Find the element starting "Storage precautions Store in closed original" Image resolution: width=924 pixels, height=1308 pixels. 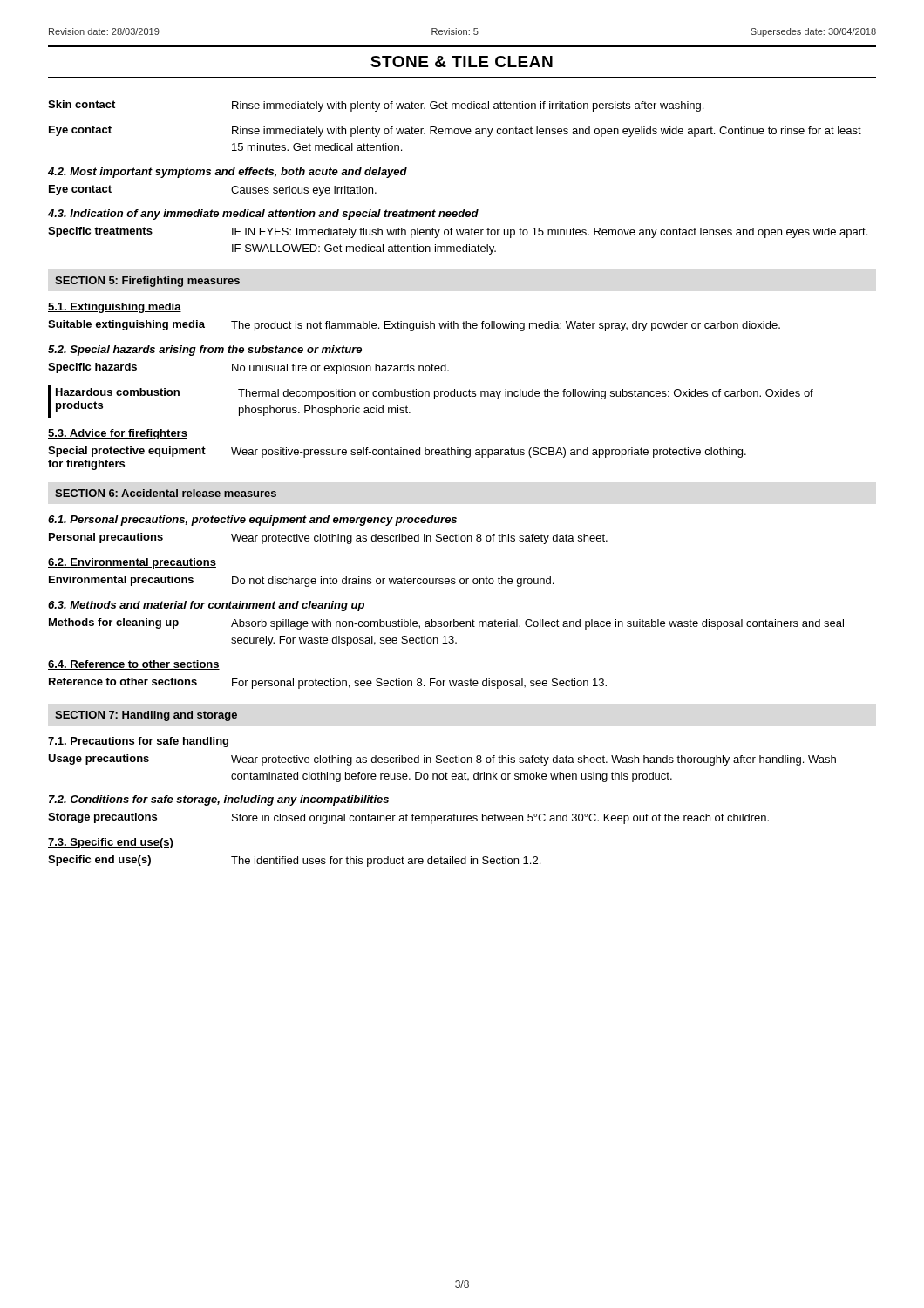coord(462,819)
